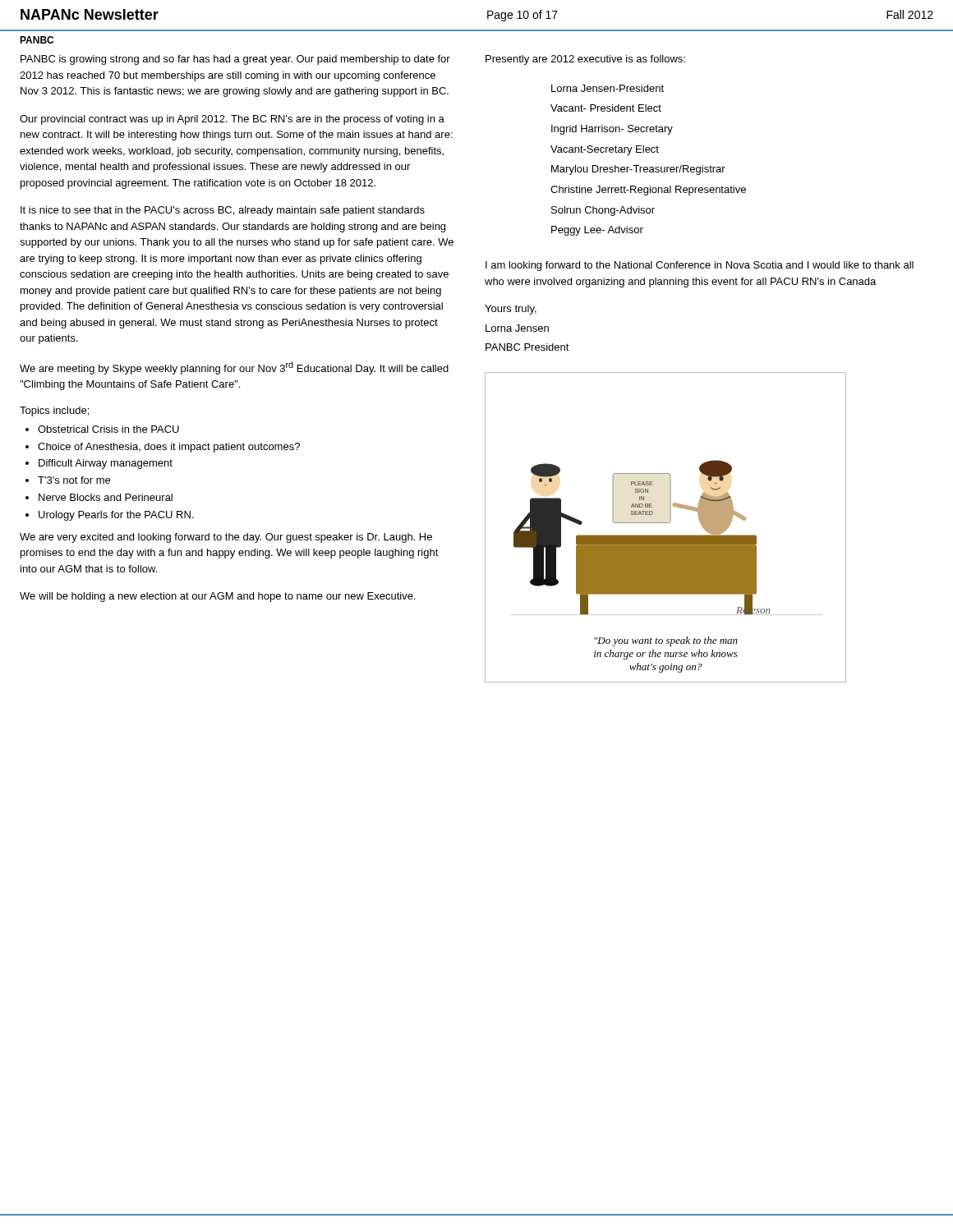This screenshot has width=953, height=1232.
Task: Click where it says "Christine Jerrett-Regional Representative"
Action: [648, 189]
